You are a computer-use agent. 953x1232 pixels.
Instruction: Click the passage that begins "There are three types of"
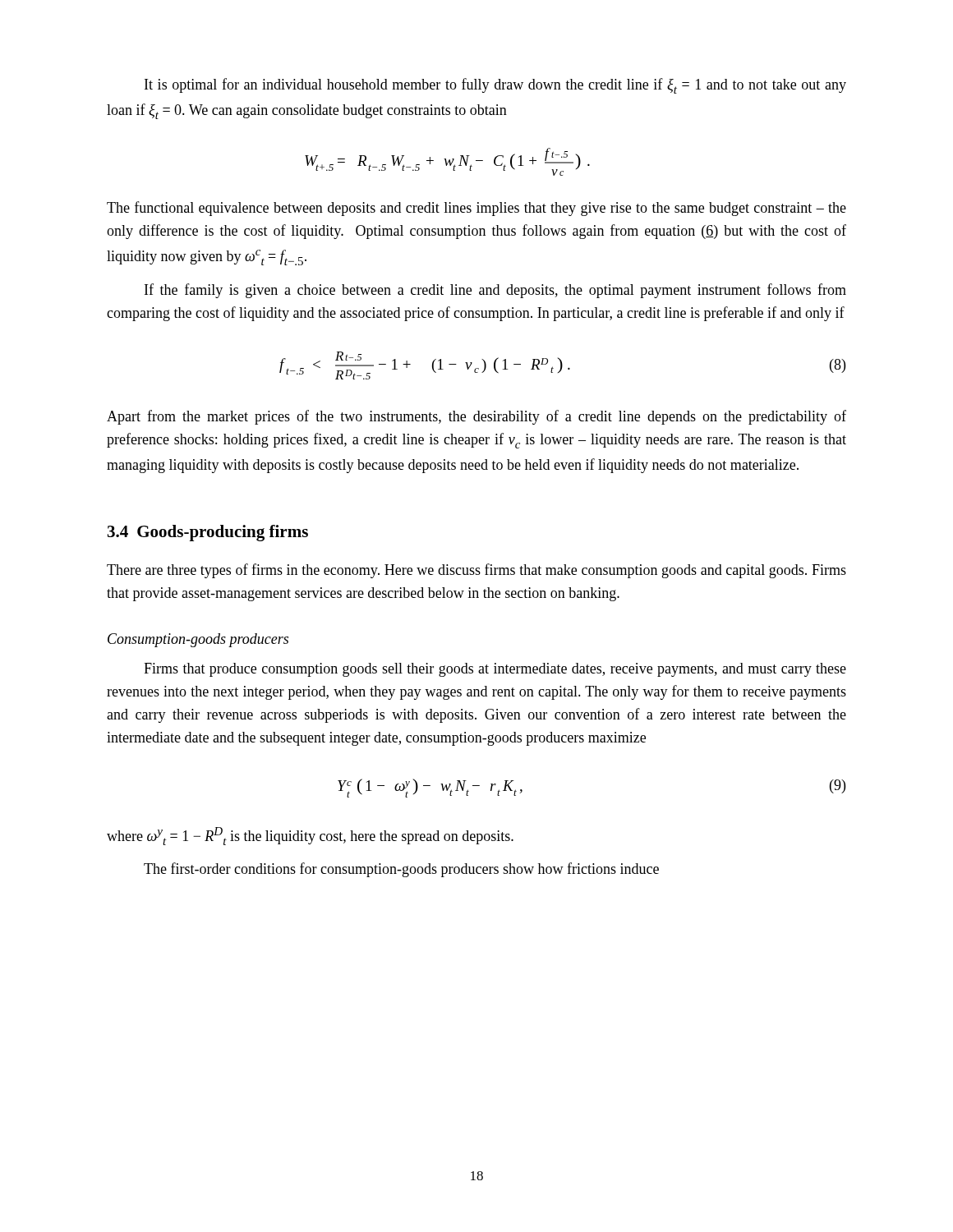[x=476, y=582]
